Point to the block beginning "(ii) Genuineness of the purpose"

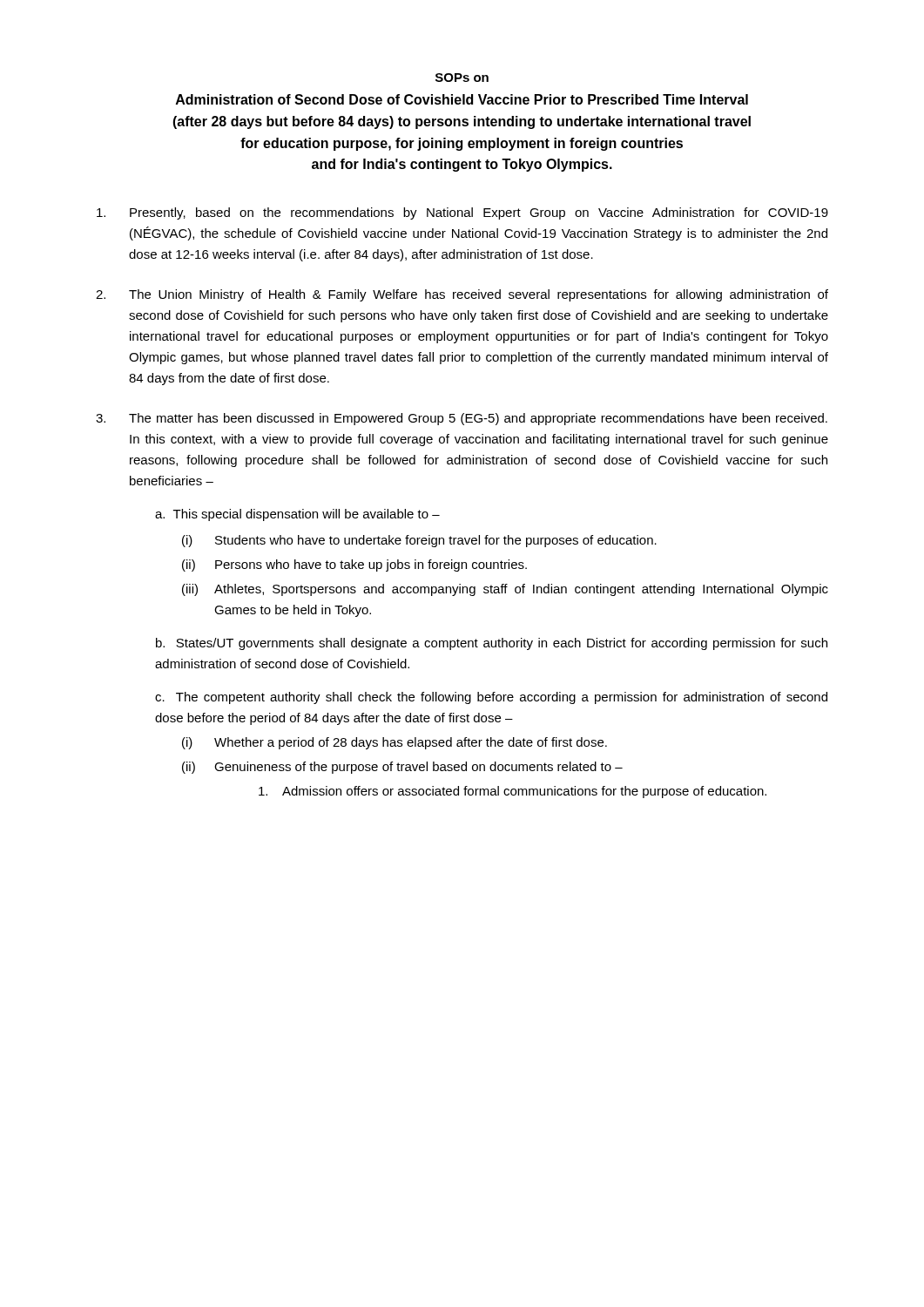click(x=505, y=781)
